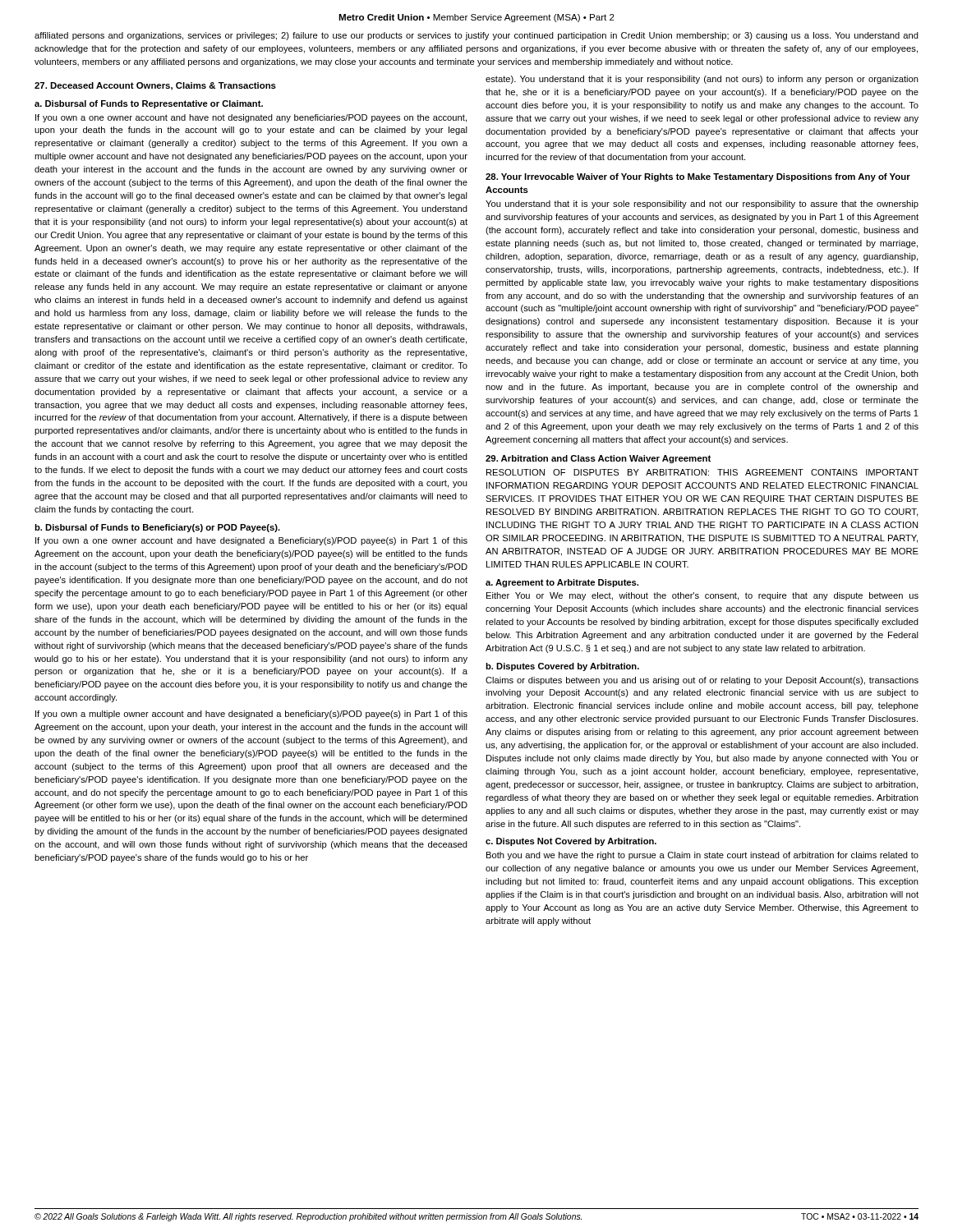Where is the passage that starts "Claims or disputes"?
953x1232 pixels.
point(702,752)
